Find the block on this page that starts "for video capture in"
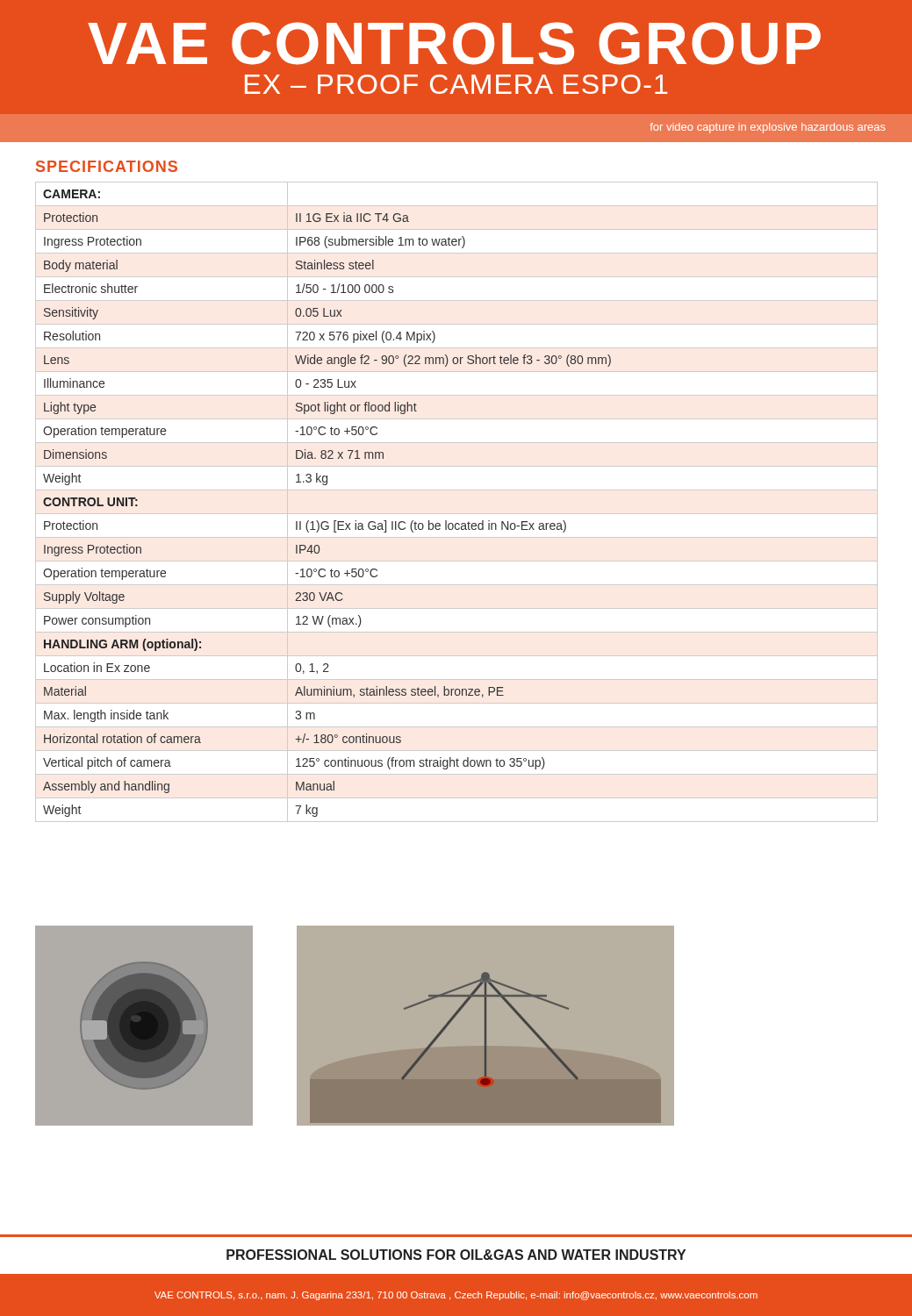Image resolution: width=912 pixels, height=1316 pixels. click(x=768, y=127)
